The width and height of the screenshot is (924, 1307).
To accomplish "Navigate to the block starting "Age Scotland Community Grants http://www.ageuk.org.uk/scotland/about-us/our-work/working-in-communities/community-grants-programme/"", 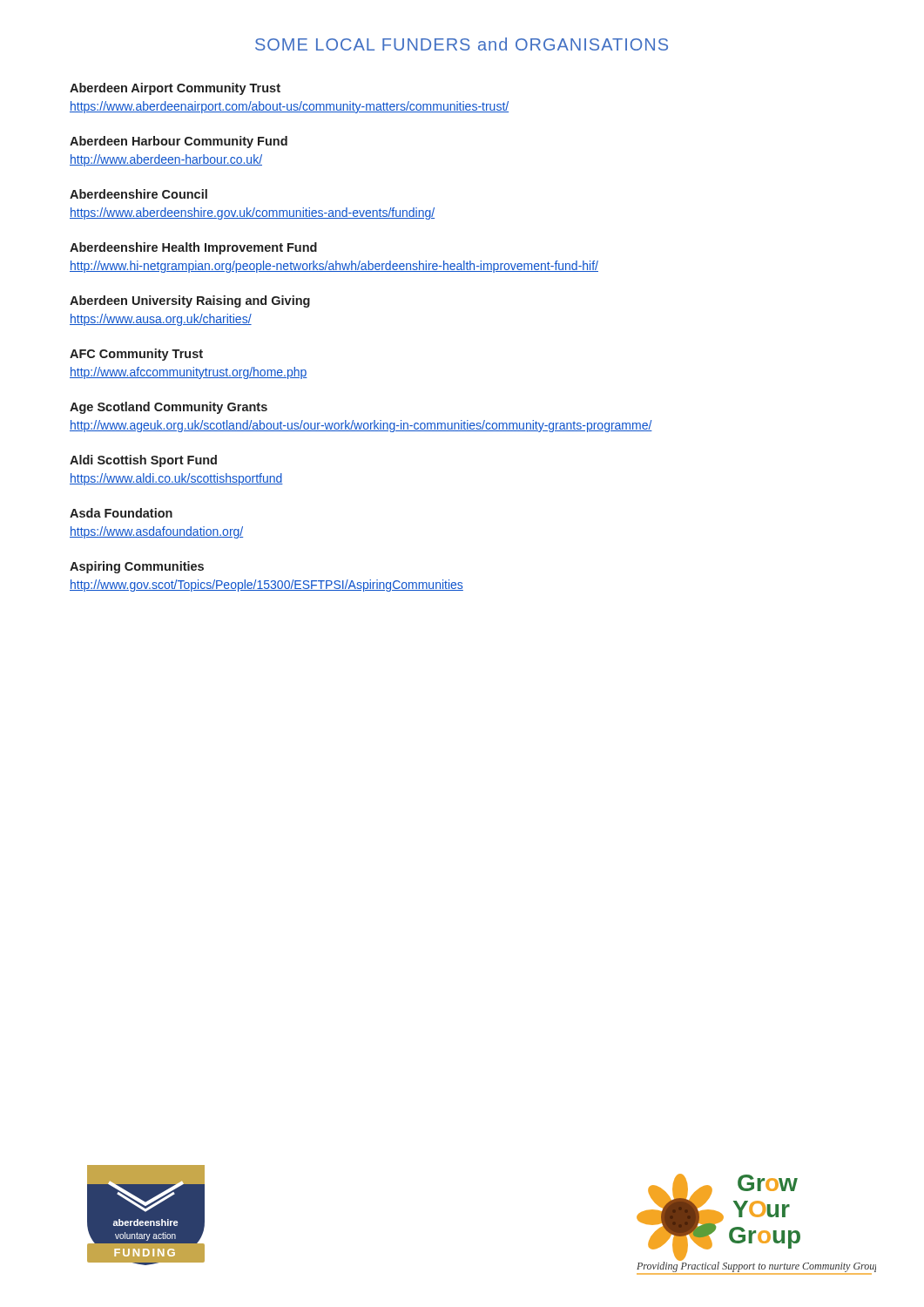I will pyautogui.click(x=462, y=416).
